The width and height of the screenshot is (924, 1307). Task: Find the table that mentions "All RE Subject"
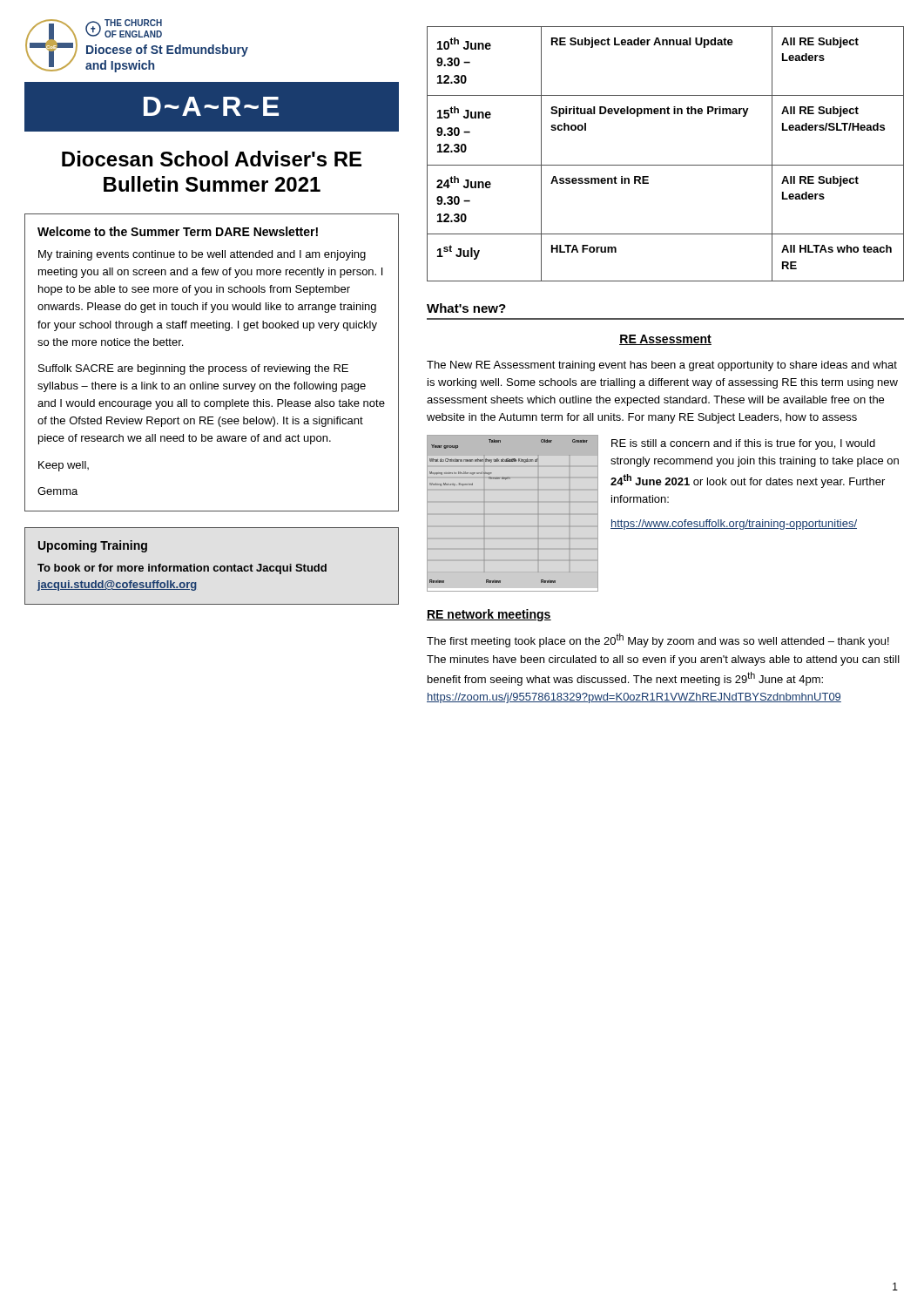(665, 154)
